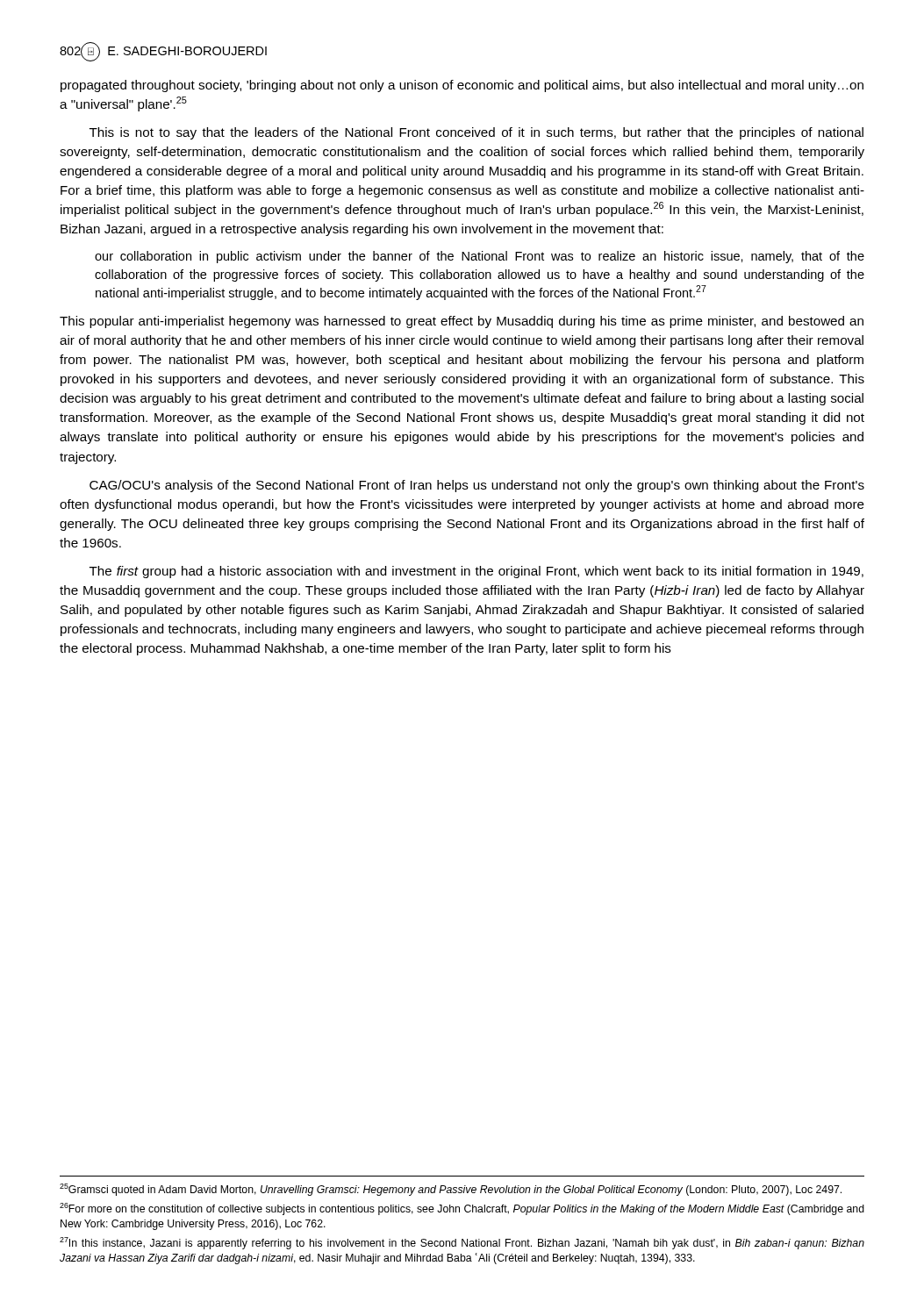Select the footnote containing "25Gramsci quoted in Adam David Morton,"
The image size is (924, 1316).
point(451,1189)
